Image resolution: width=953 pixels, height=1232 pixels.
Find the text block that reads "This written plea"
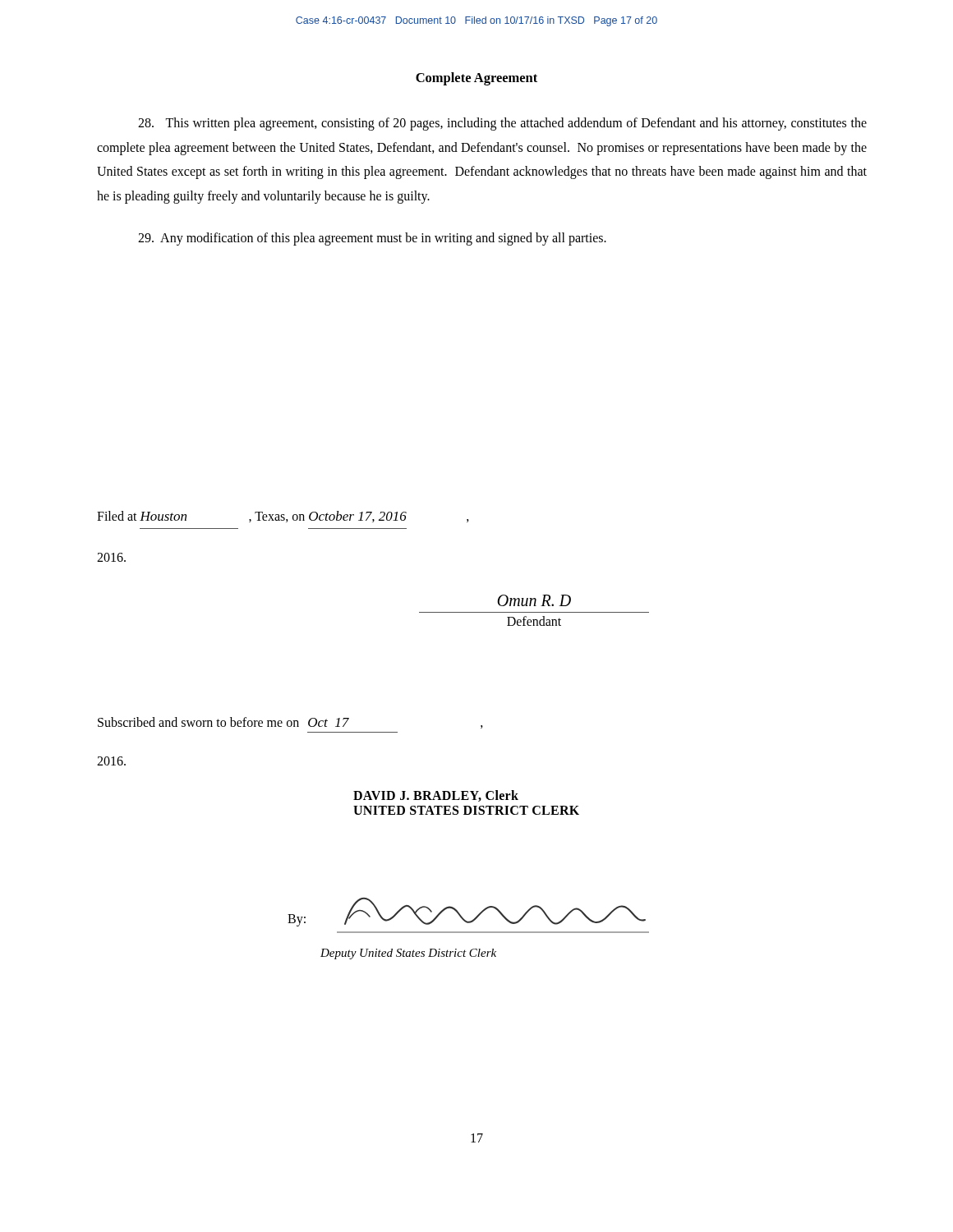[482, 181]
